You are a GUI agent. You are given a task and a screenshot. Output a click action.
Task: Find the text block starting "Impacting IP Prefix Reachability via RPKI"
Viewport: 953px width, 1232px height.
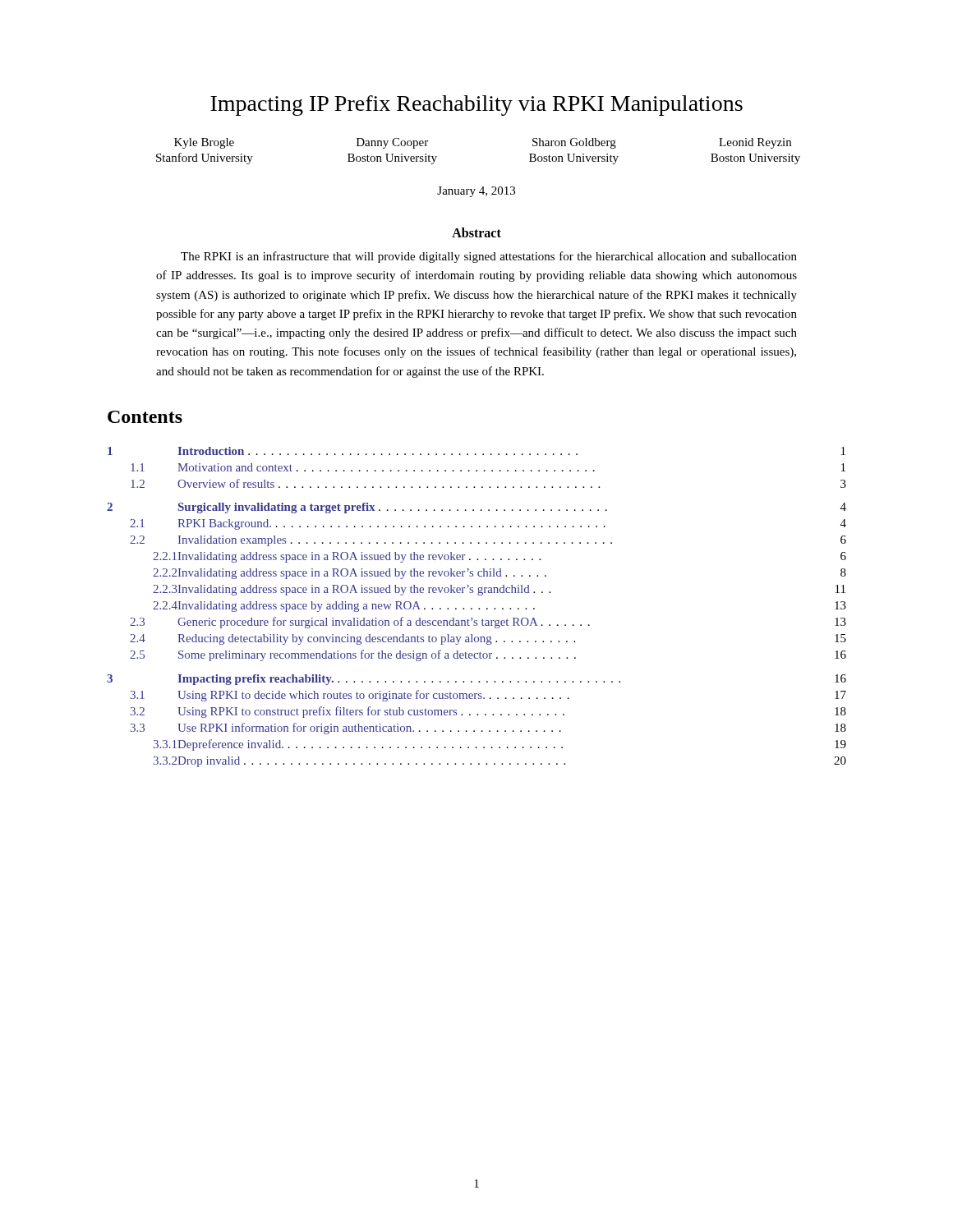click(x=476, y=103)
